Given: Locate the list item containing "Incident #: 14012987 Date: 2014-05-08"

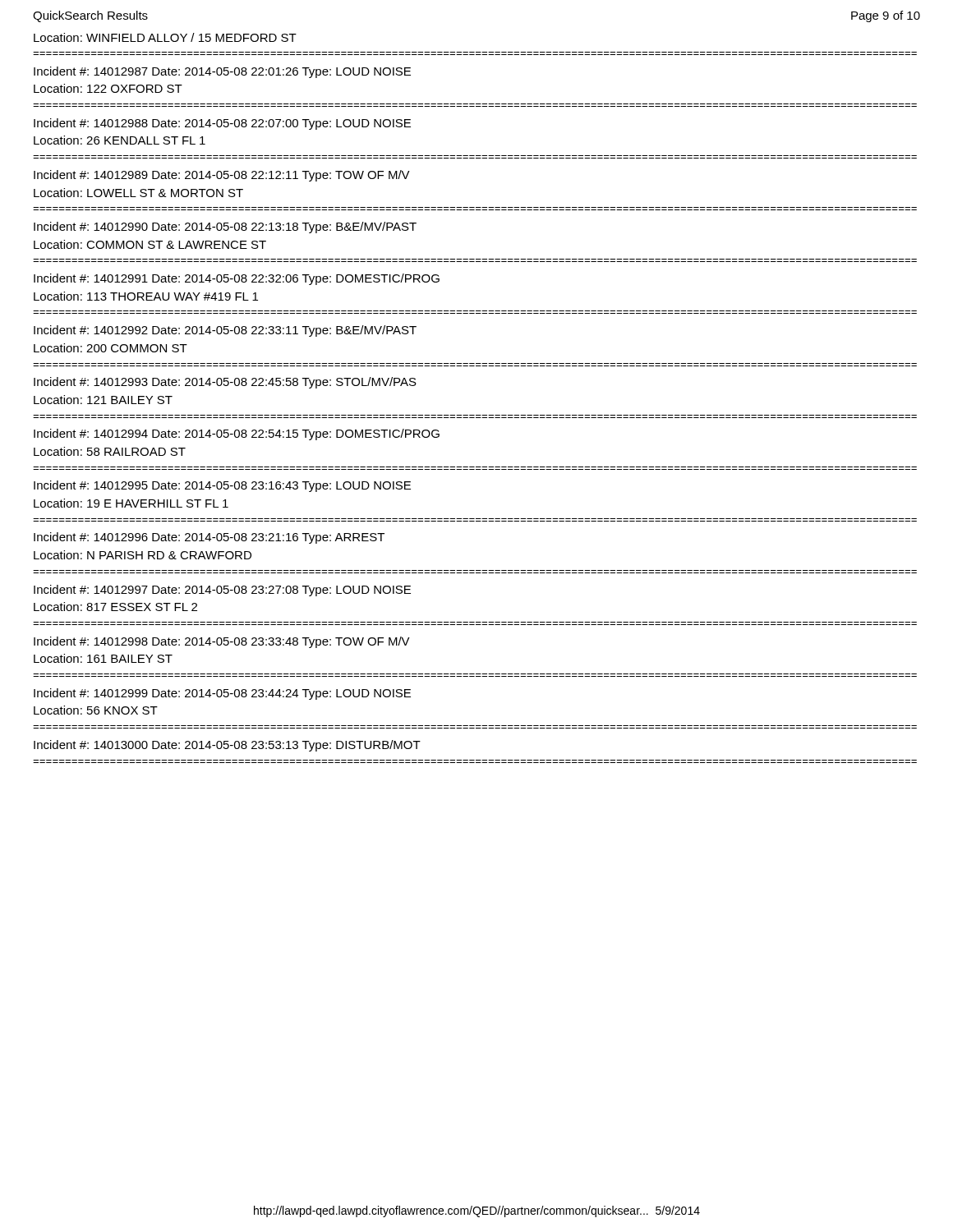Looking at the screenshot, I should pos(222,80).
